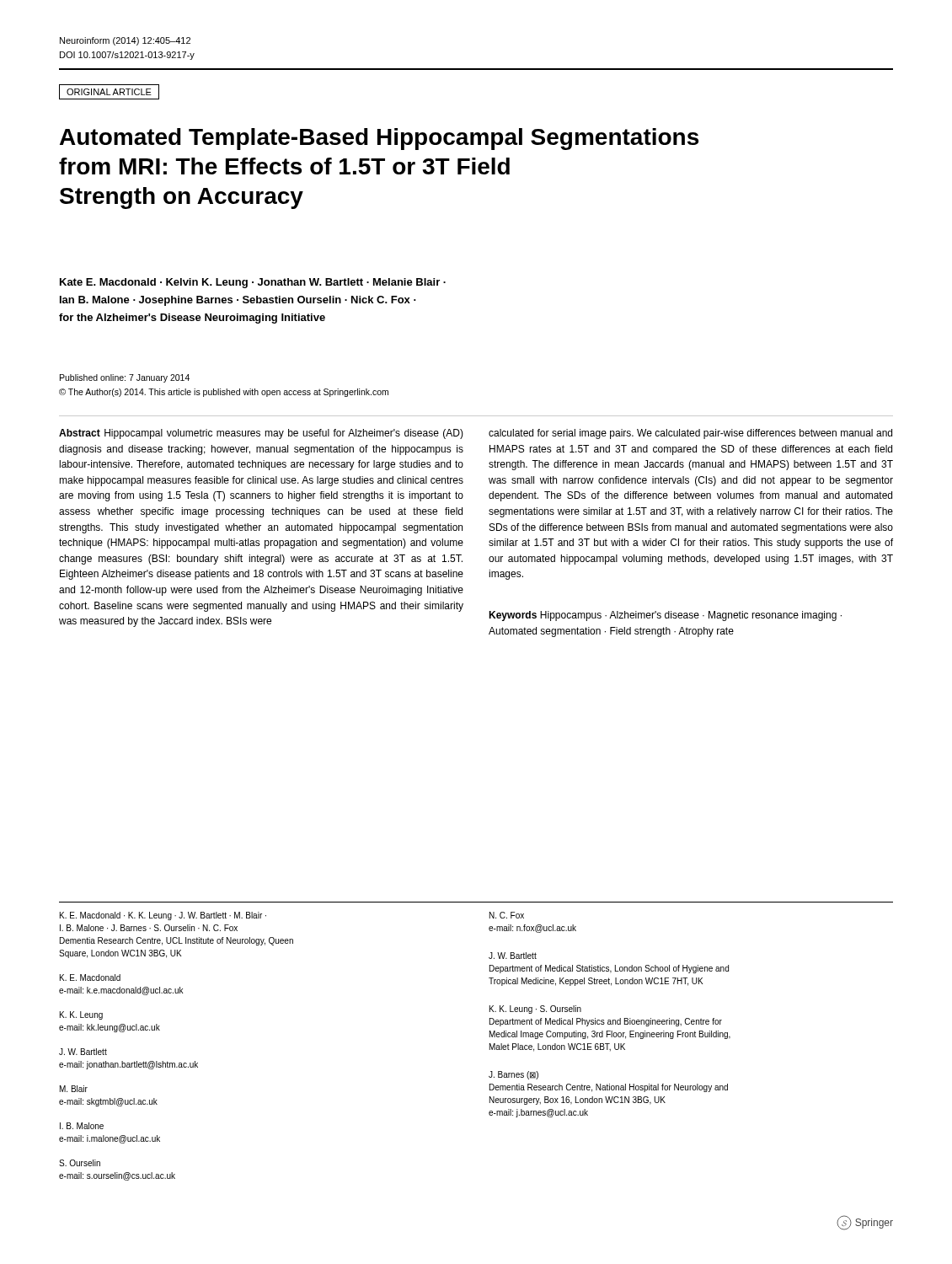
Task: Point to the block beginning "Kate E. Macdonald · Kelvin"
Action: coord(253,283)
